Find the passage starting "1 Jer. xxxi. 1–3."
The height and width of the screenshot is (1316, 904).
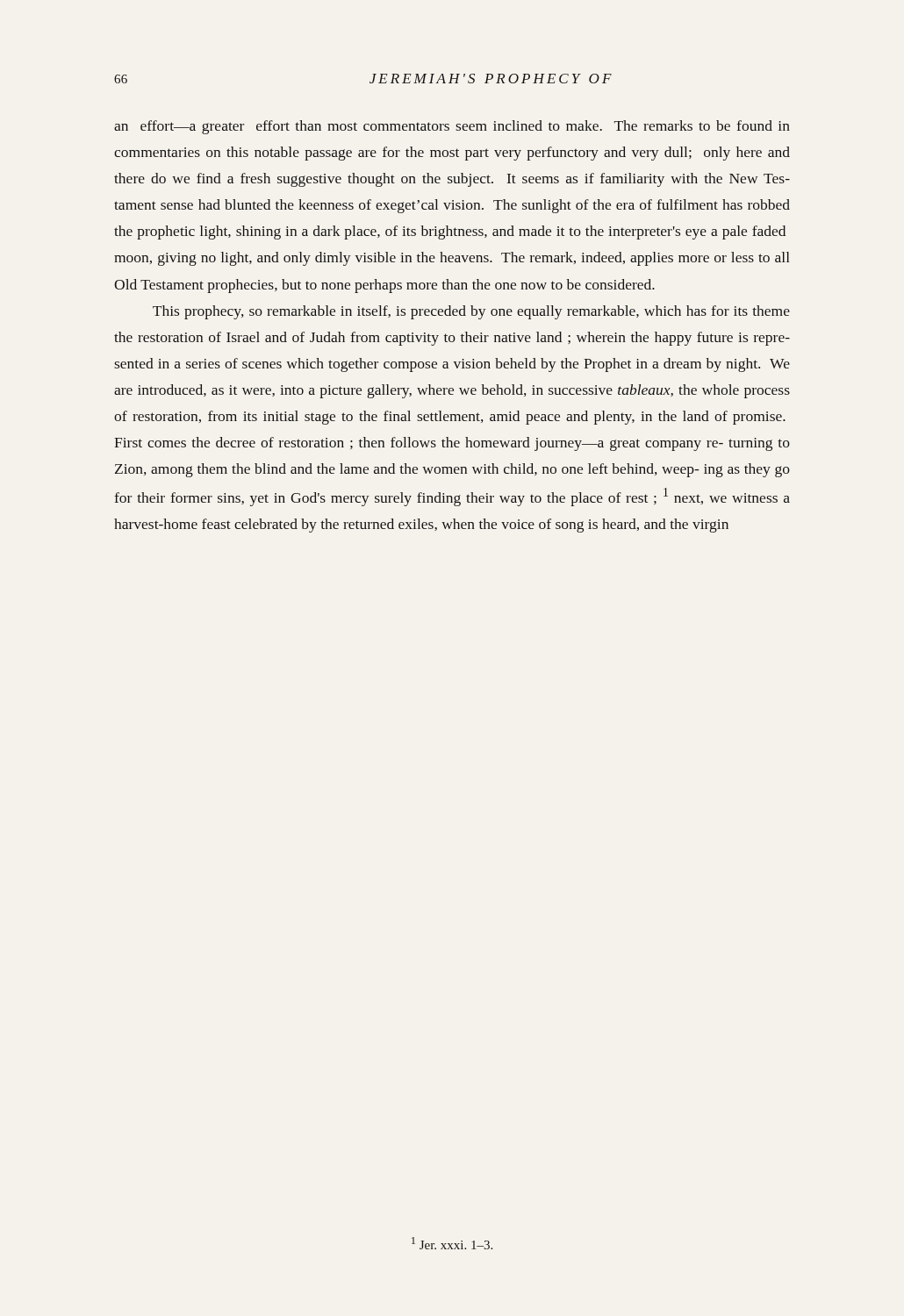[x=452, y=1243]
